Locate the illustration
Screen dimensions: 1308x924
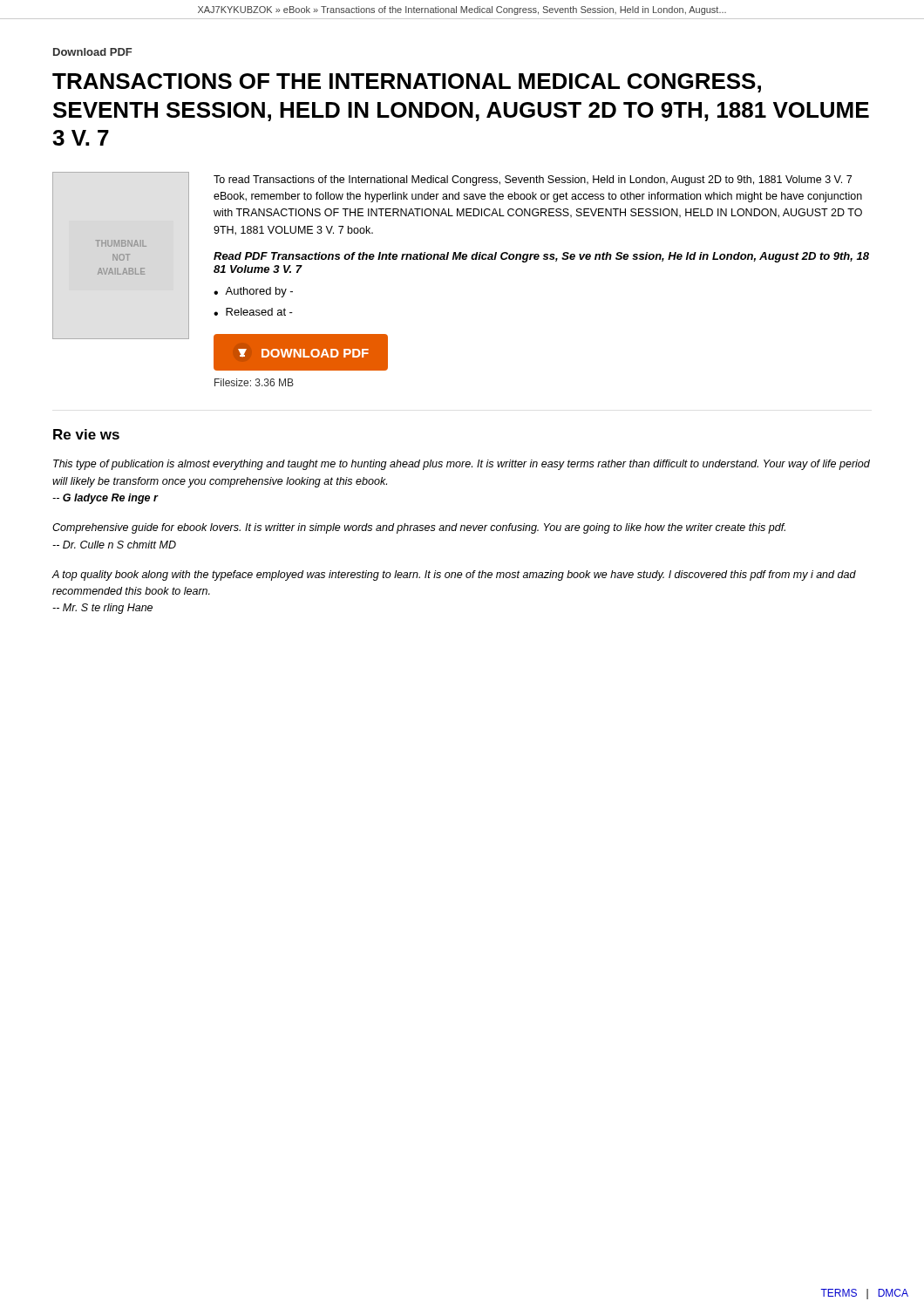tap(121, 255)
